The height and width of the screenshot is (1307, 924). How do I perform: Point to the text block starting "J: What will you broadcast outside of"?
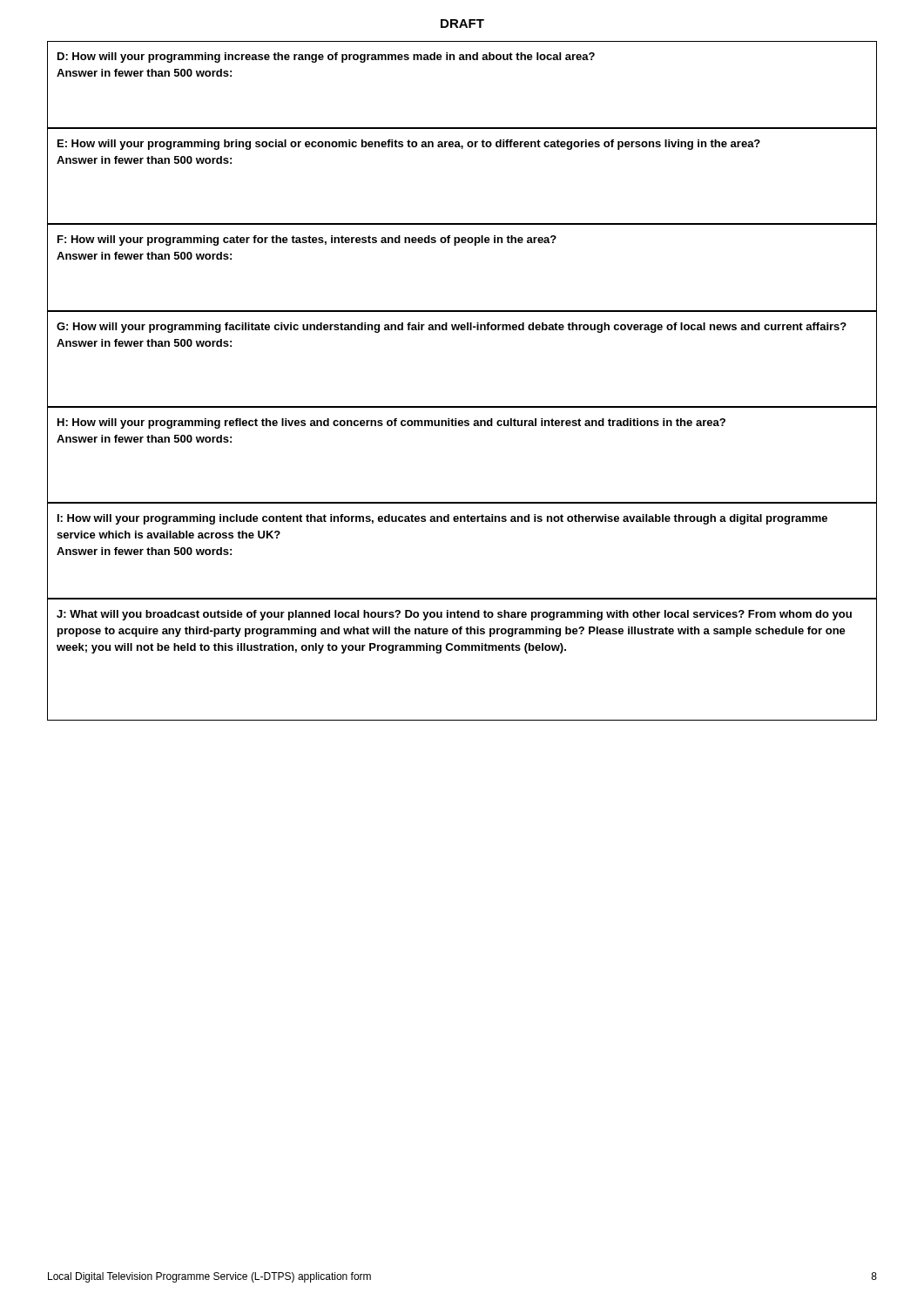pos(462,631)
